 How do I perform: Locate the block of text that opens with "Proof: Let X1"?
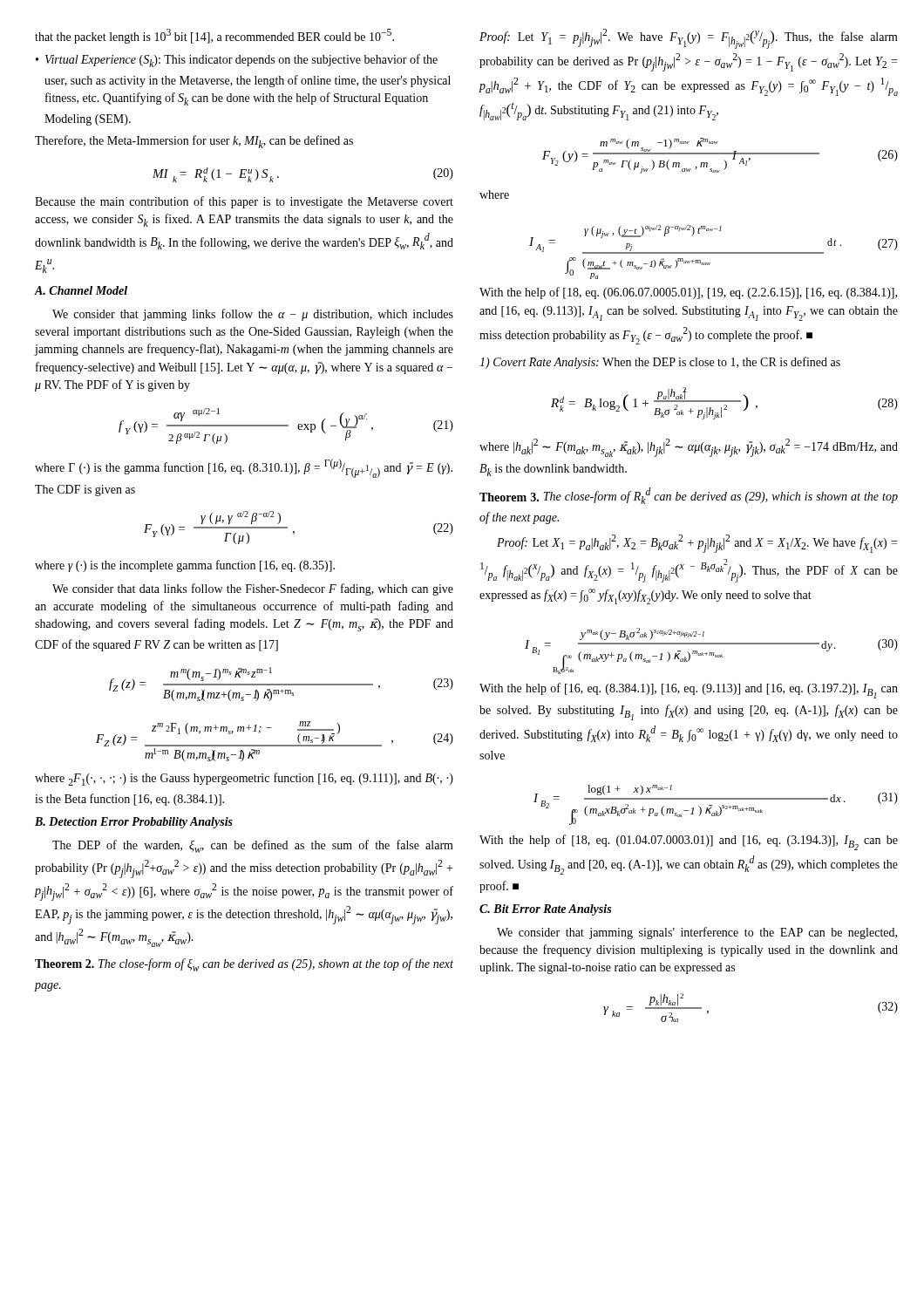pyautogui.click(x=689, y=570)
